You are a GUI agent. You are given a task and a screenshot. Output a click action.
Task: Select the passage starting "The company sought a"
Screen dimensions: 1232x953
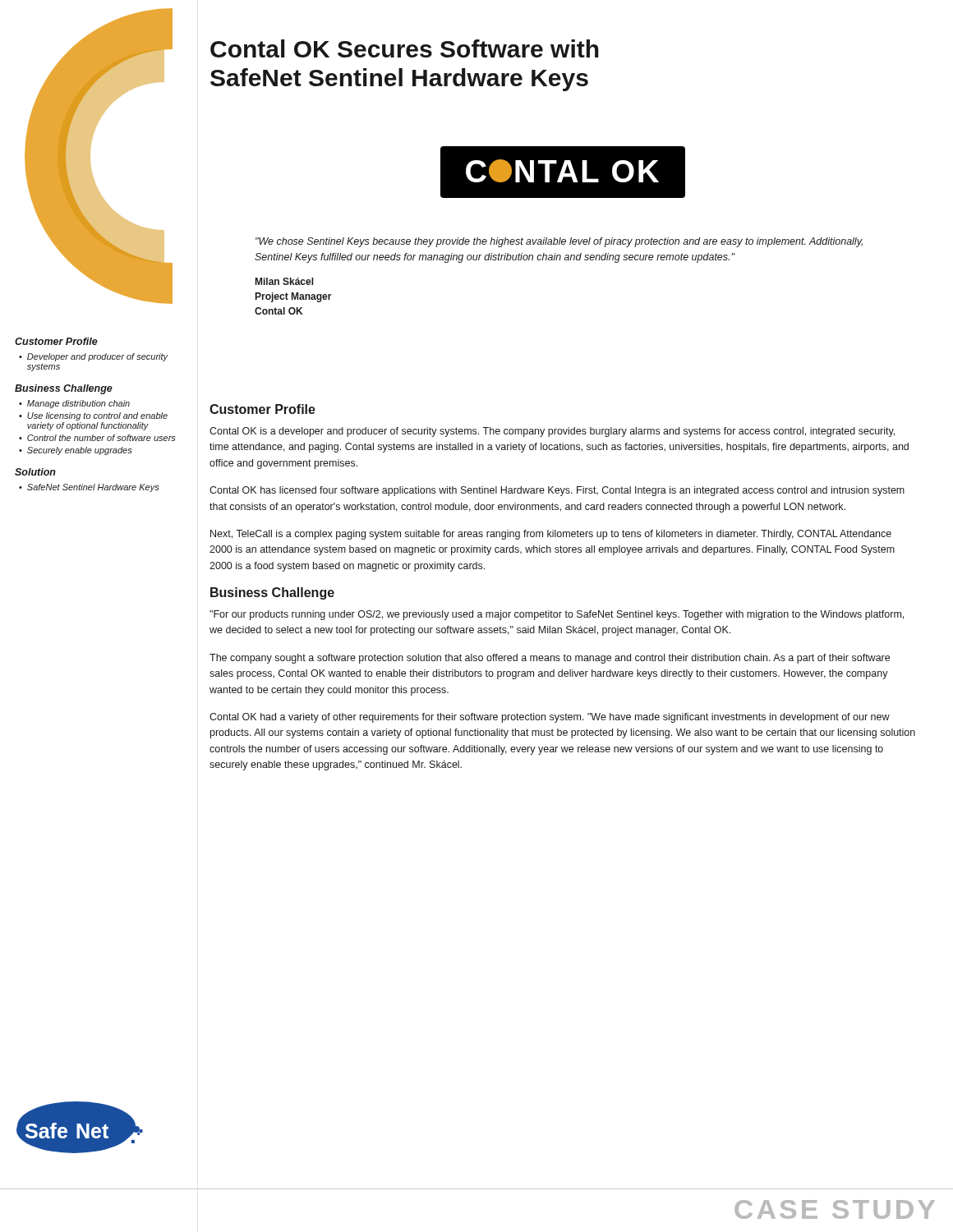pyautogui.click(x=550, y=674)
